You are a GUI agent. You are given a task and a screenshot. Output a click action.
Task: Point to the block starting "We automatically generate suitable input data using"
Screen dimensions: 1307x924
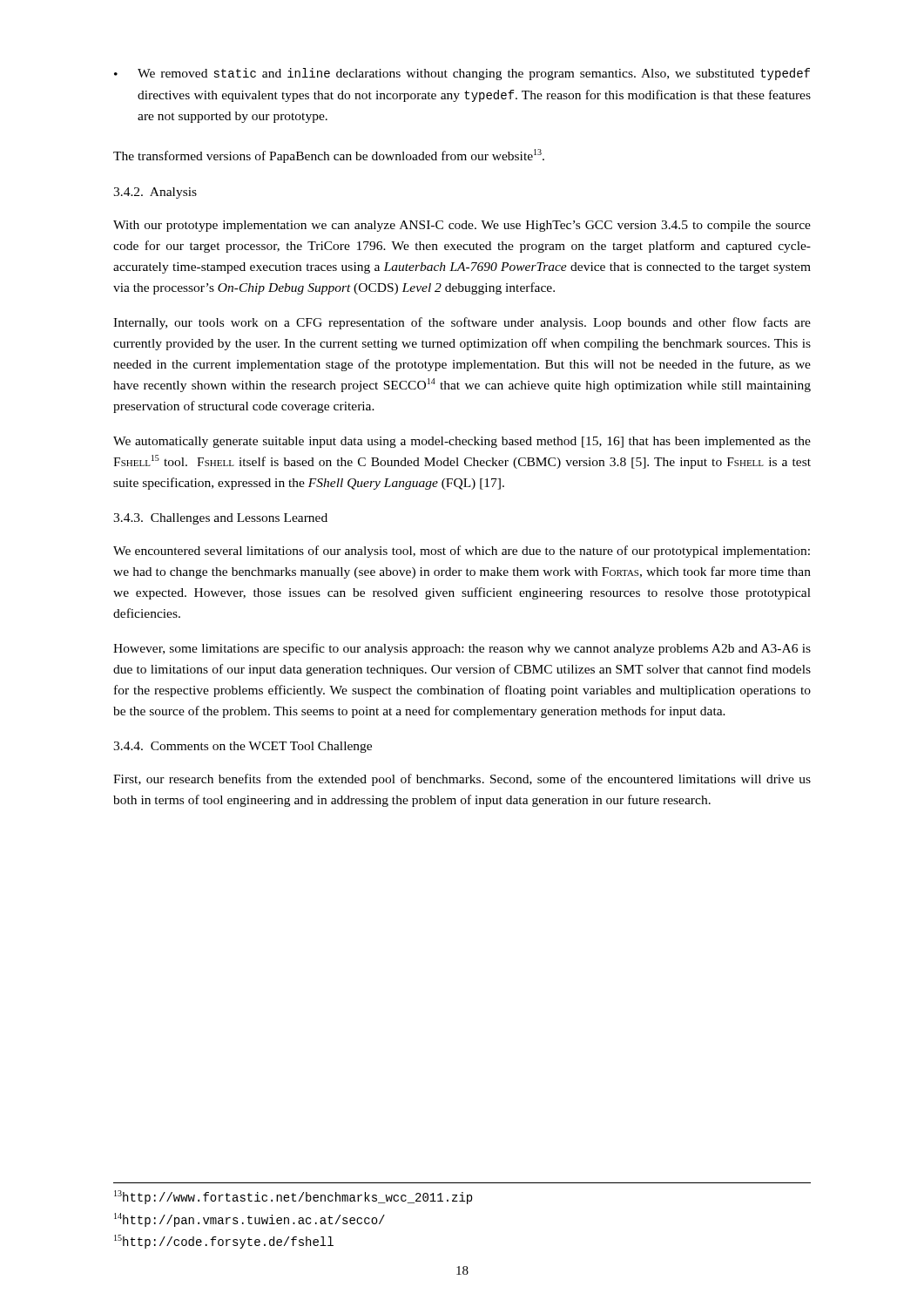pyautogui.click(x=462, y=461)
